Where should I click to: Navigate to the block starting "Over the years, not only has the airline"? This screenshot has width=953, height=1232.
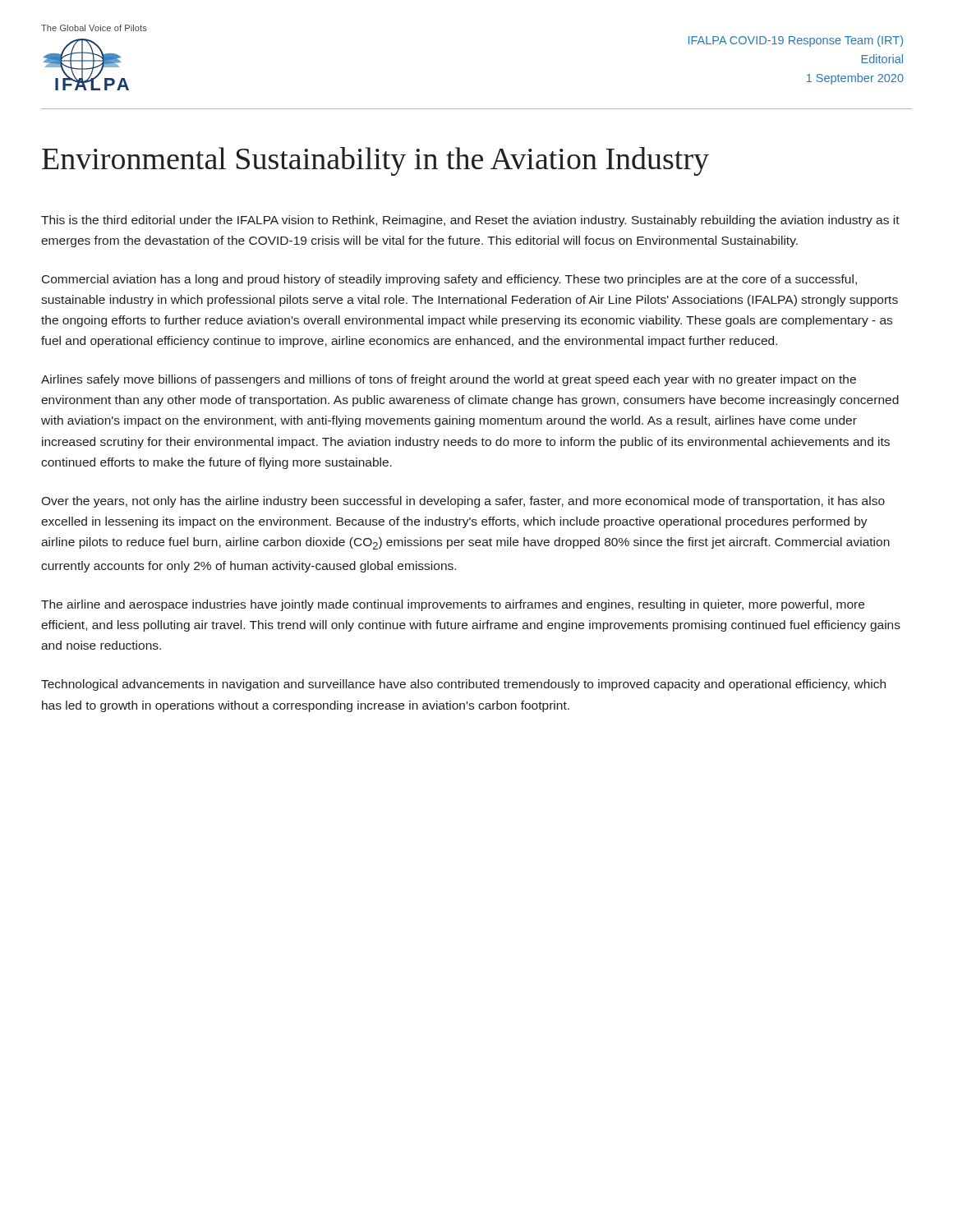tap(472, 533)
